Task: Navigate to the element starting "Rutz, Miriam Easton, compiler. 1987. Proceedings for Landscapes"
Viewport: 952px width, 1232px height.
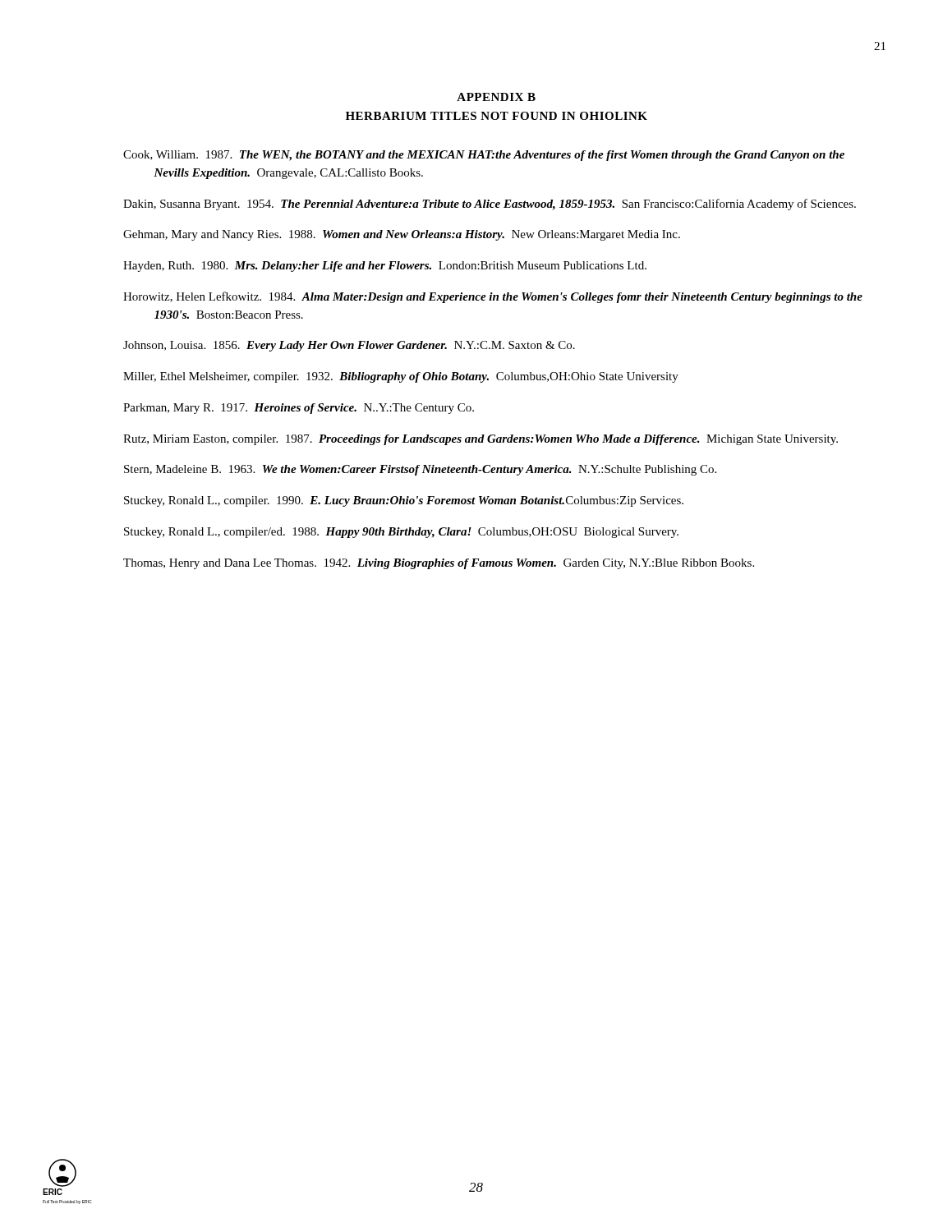Action: (481, 438)
